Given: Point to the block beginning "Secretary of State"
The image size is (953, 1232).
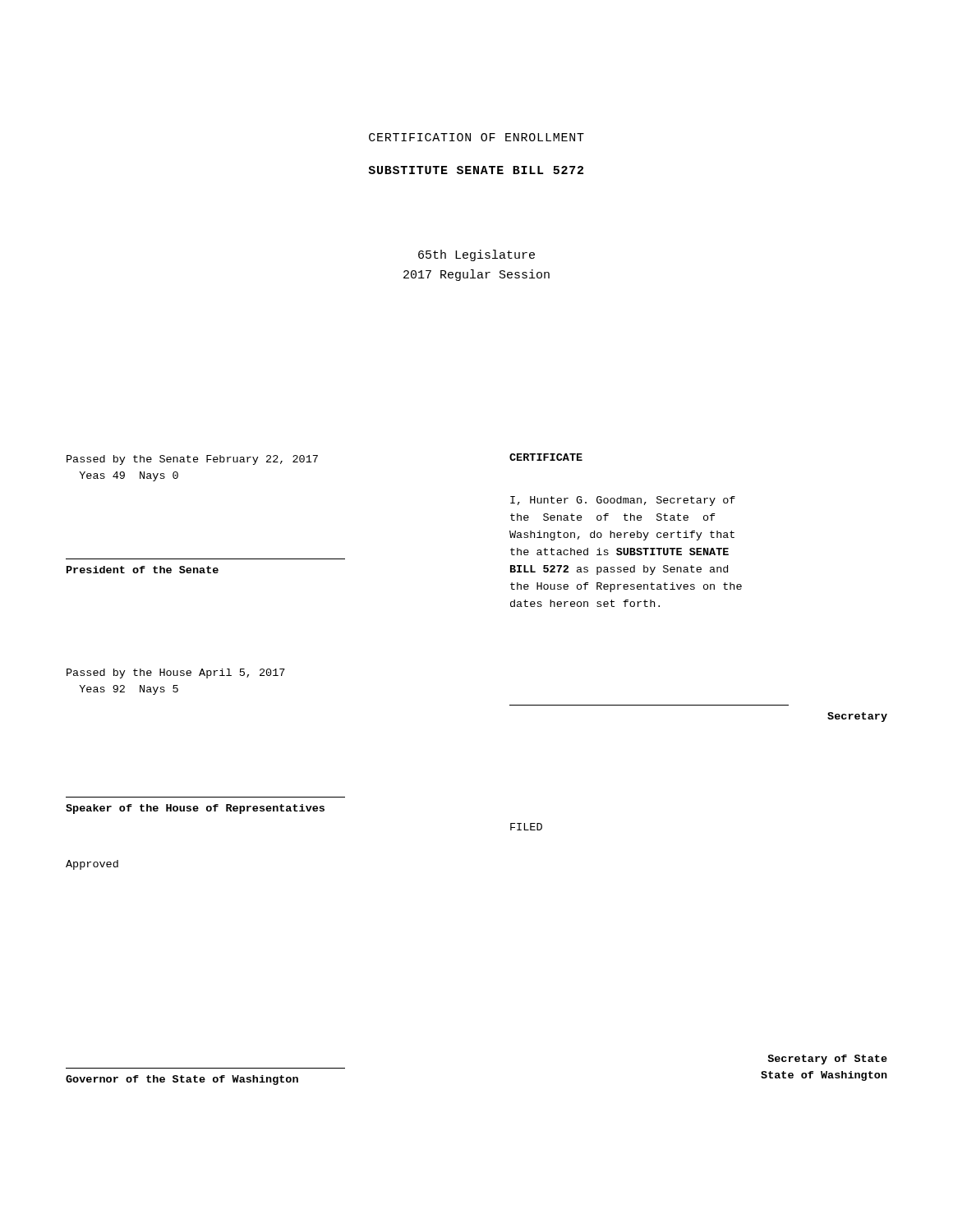Looking at the screenshot, I should (827, 1060).
